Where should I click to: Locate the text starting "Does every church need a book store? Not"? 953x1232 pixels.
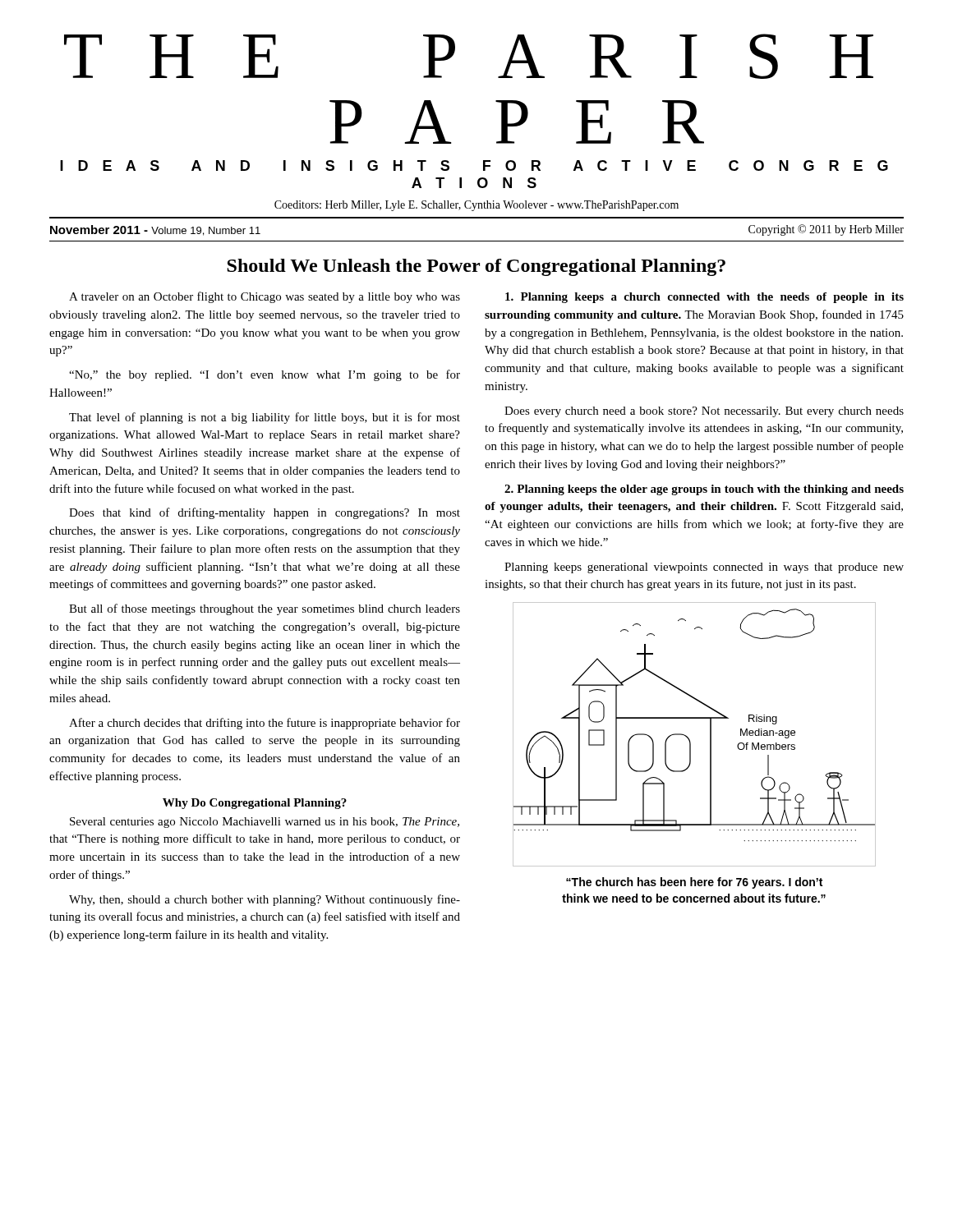point(694,437)
